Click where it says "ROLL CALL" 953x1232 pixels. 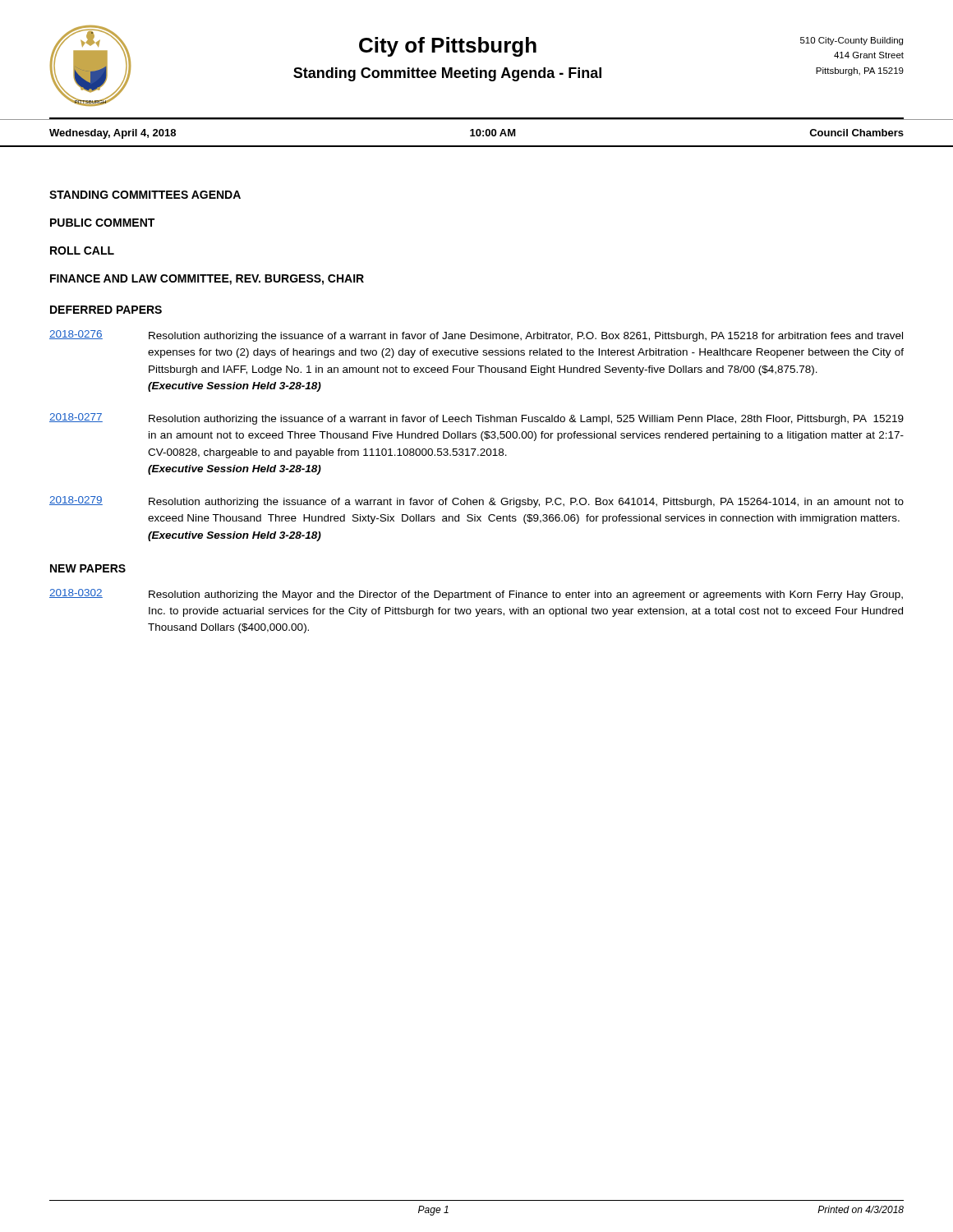click(82, 251)
